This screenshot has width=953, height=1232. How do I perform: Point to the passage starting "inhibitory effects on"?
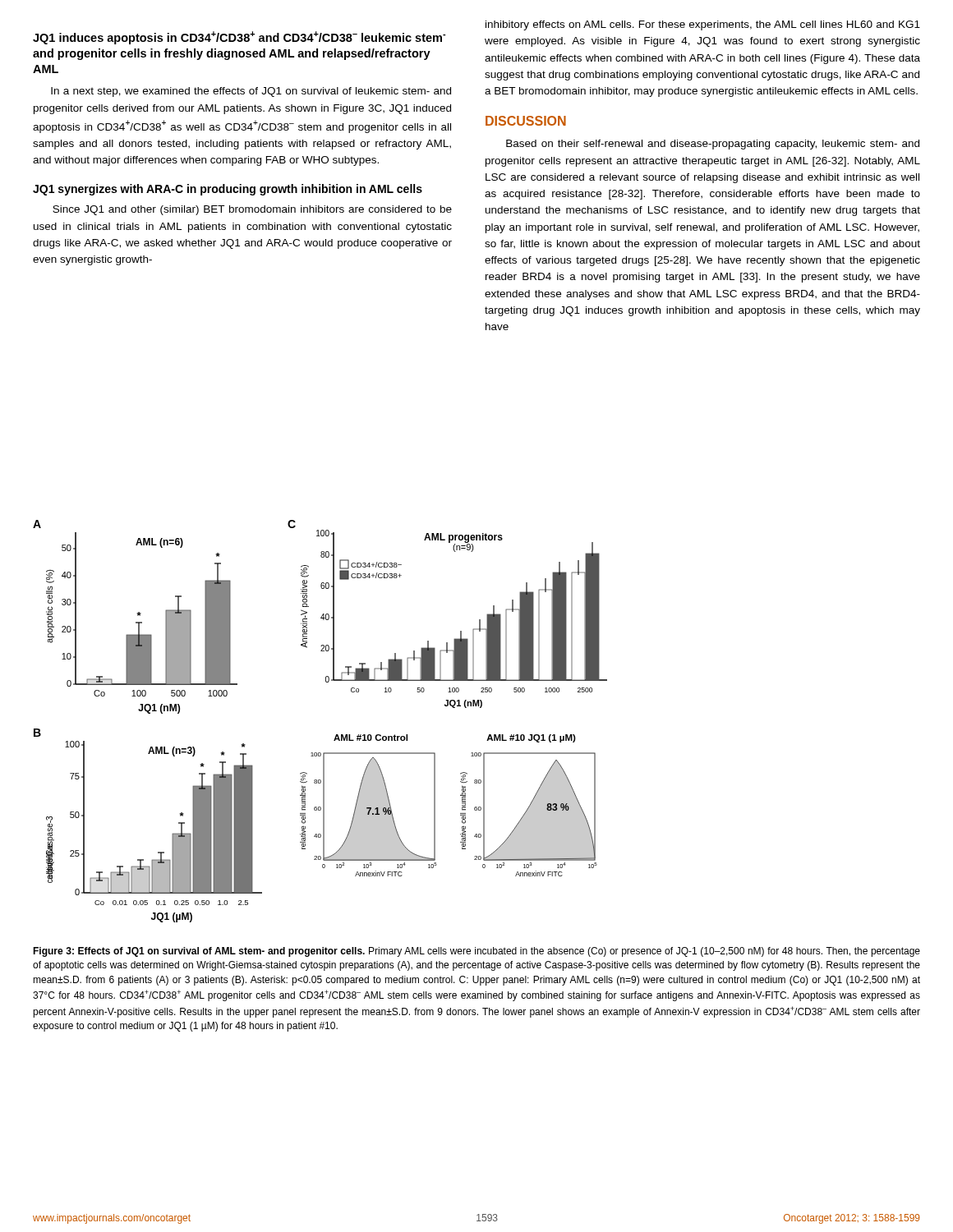tap(702, 58)
